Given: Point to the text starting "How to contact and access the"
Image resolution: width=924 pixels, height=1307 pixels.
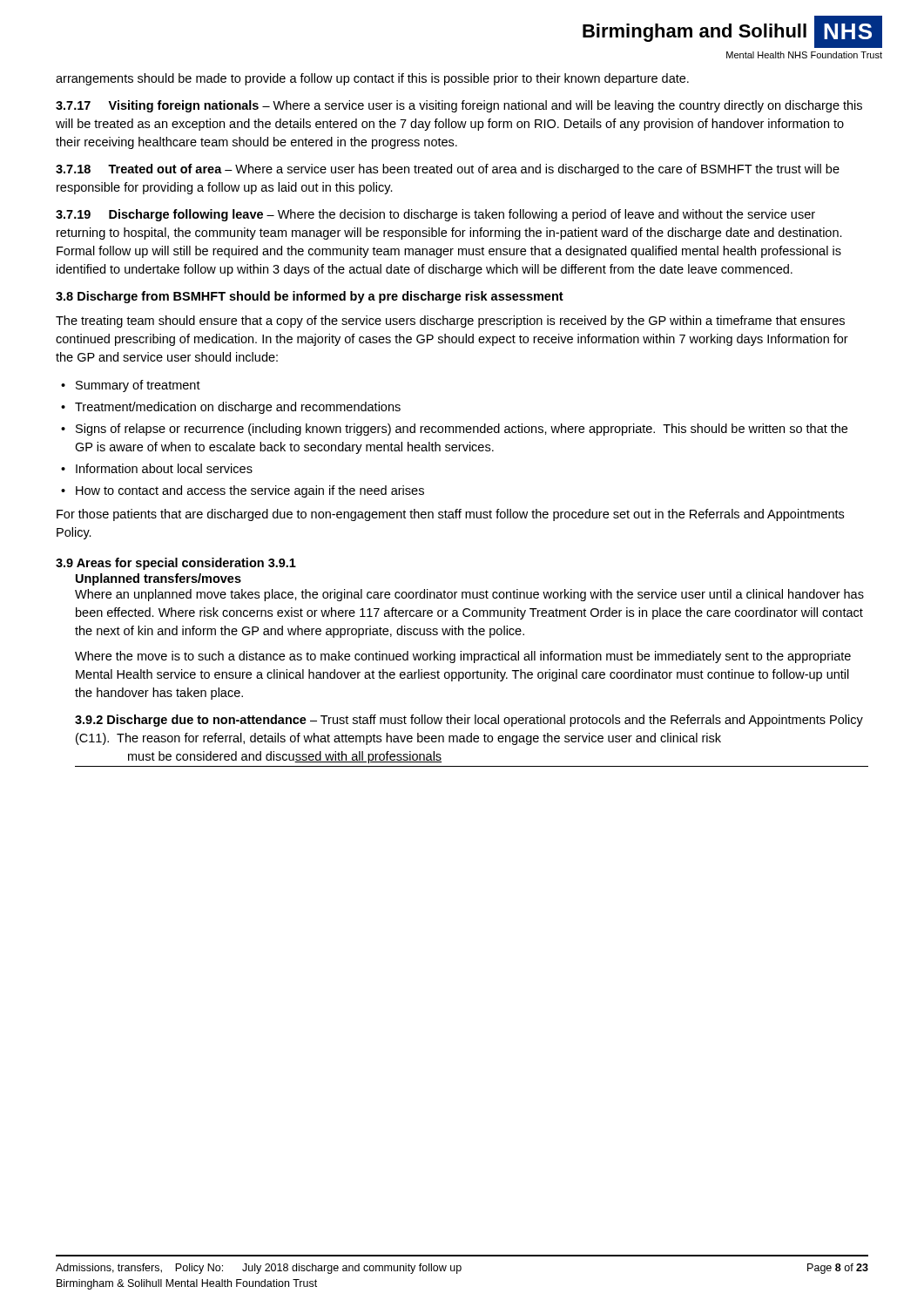Looking at the screenshot, I should [250, 490].
